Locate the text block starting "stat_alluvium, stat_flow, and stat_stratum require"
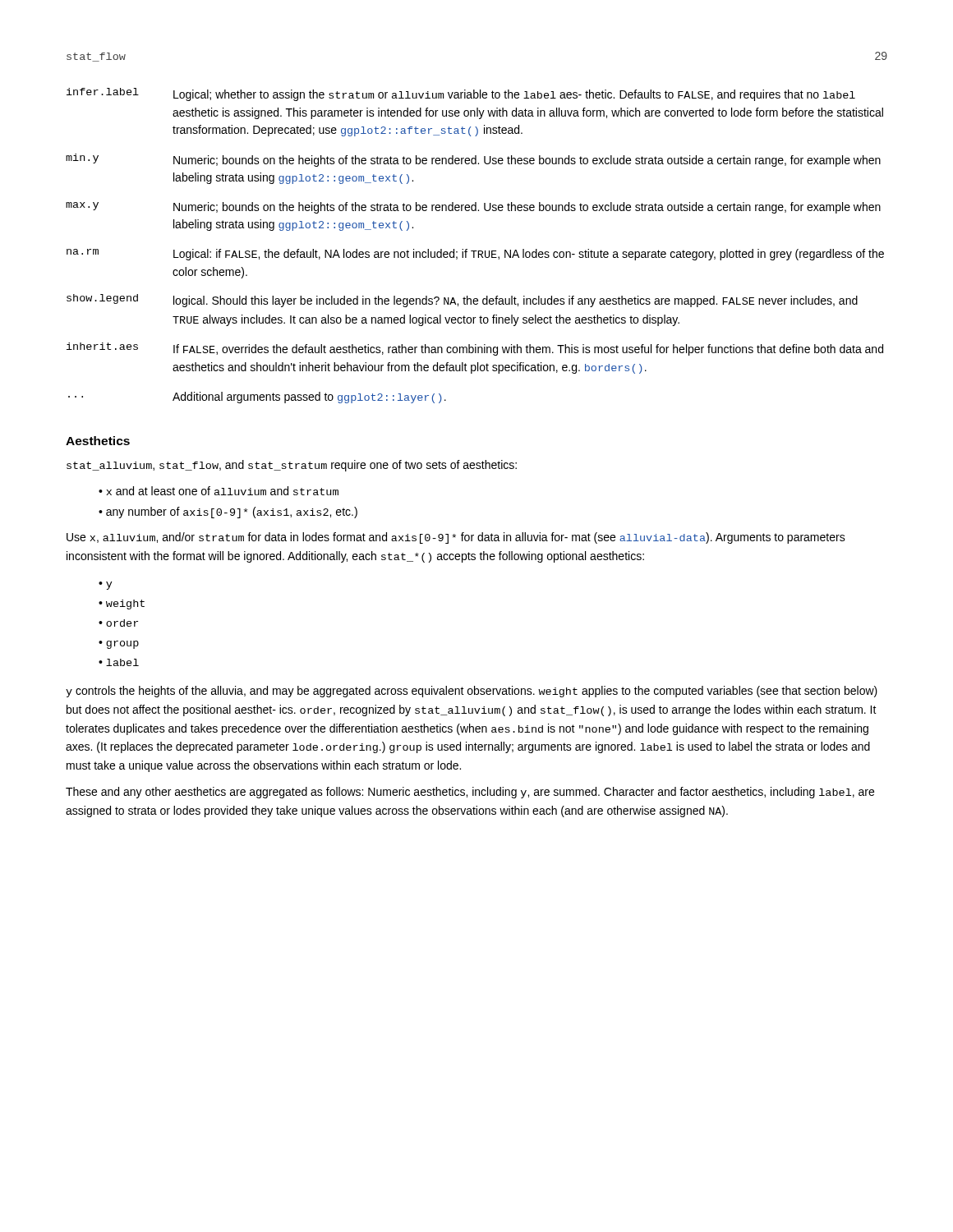This screenshot has width=953, height=1232. [x=292, y=465]
